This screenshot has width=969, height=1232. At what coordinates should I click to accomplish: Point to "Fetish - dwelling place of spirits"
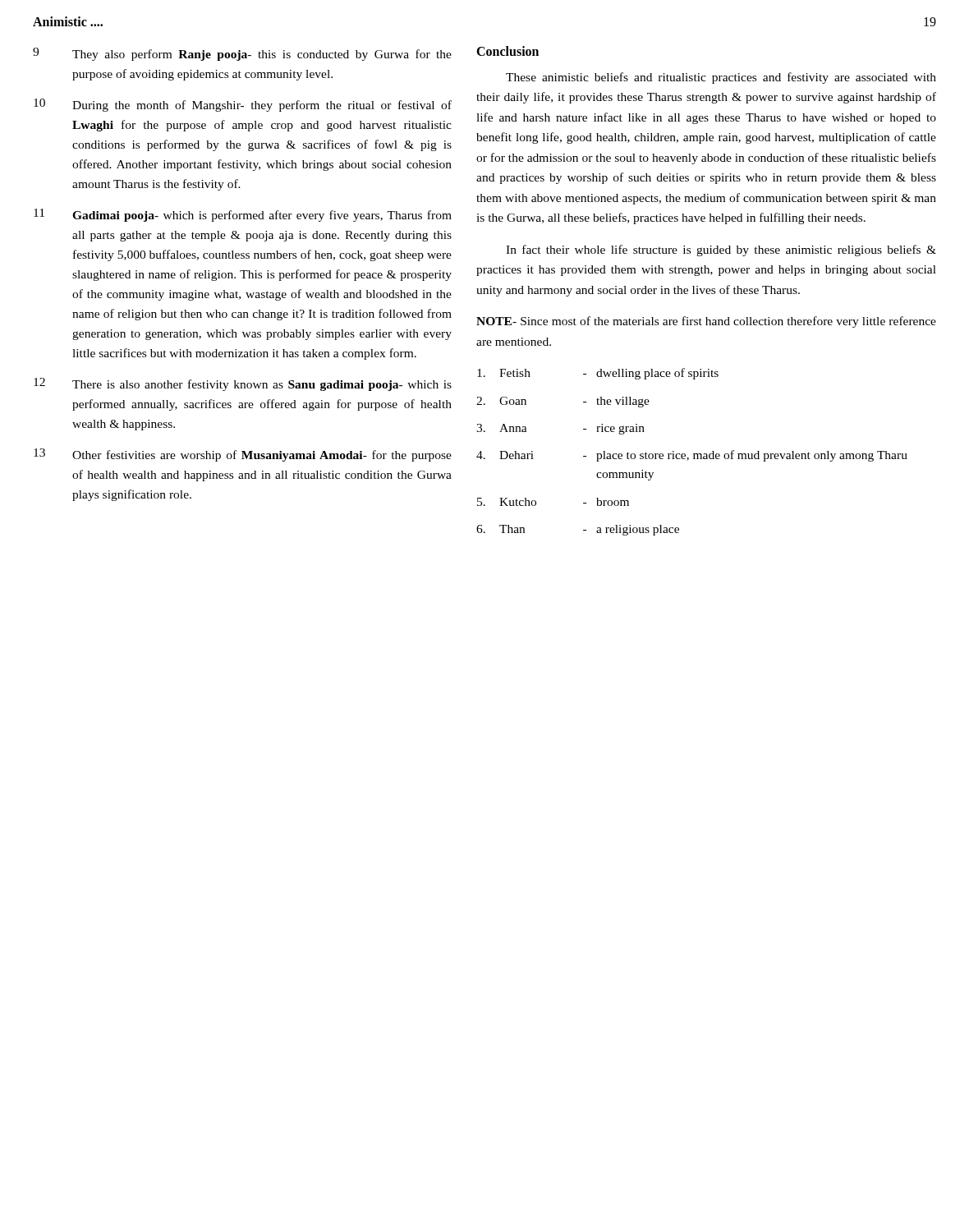point(706,373)
